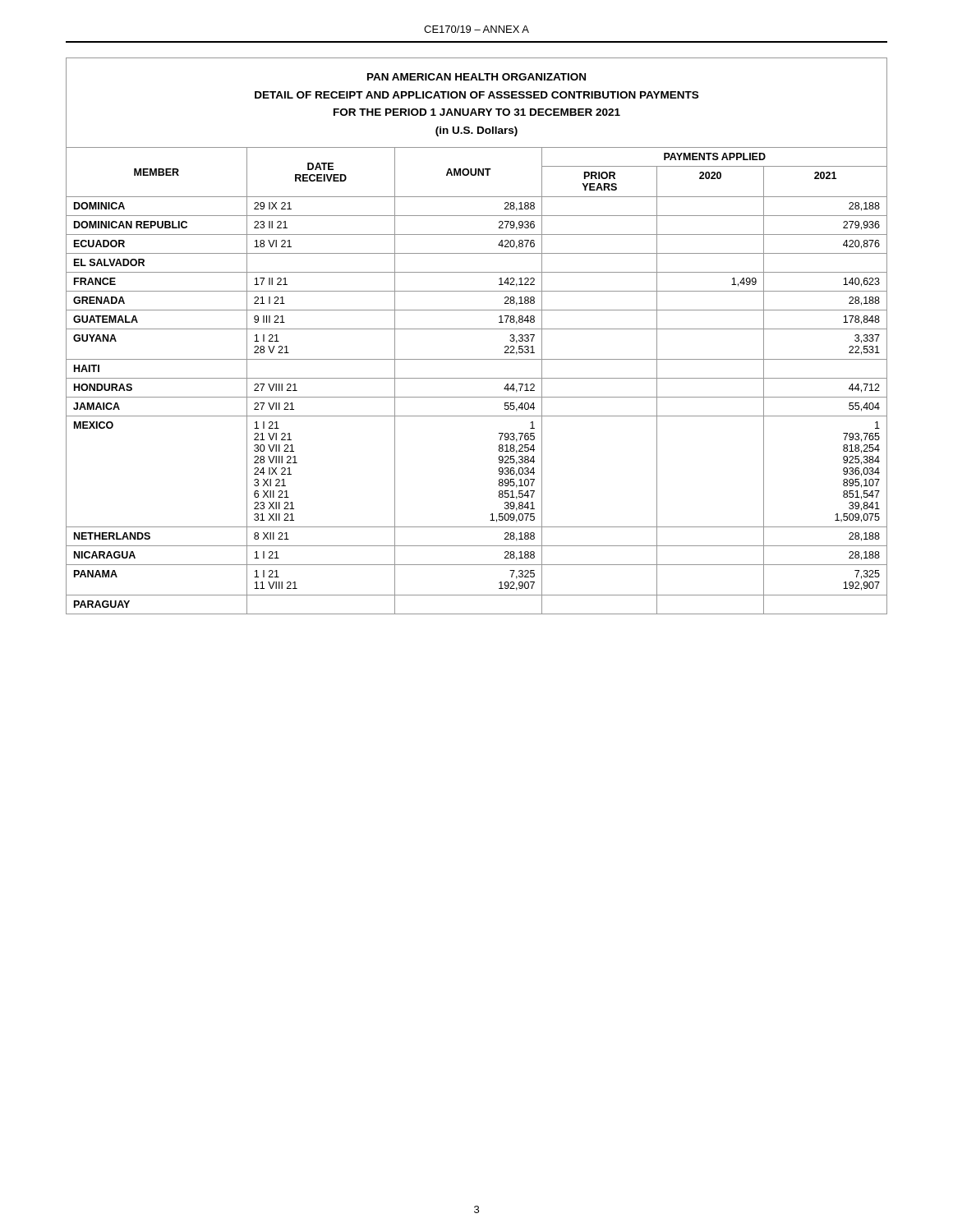Click on the table containing "3,337 22,531"
The image size is (953, 1232).
476,381
